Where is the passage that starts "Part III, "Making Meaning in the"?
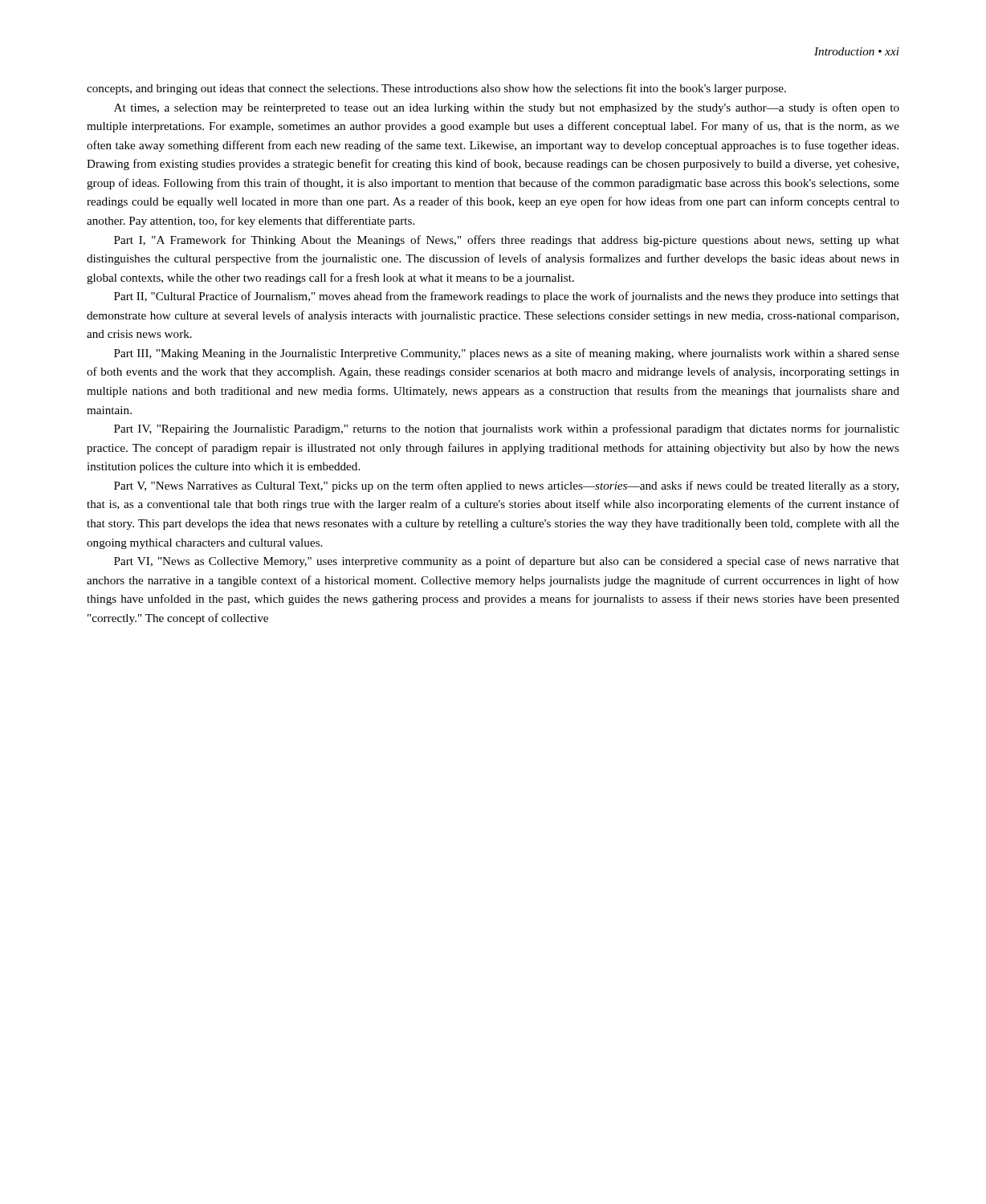This screenshot has width=986, height=1204. click(493, 381)
